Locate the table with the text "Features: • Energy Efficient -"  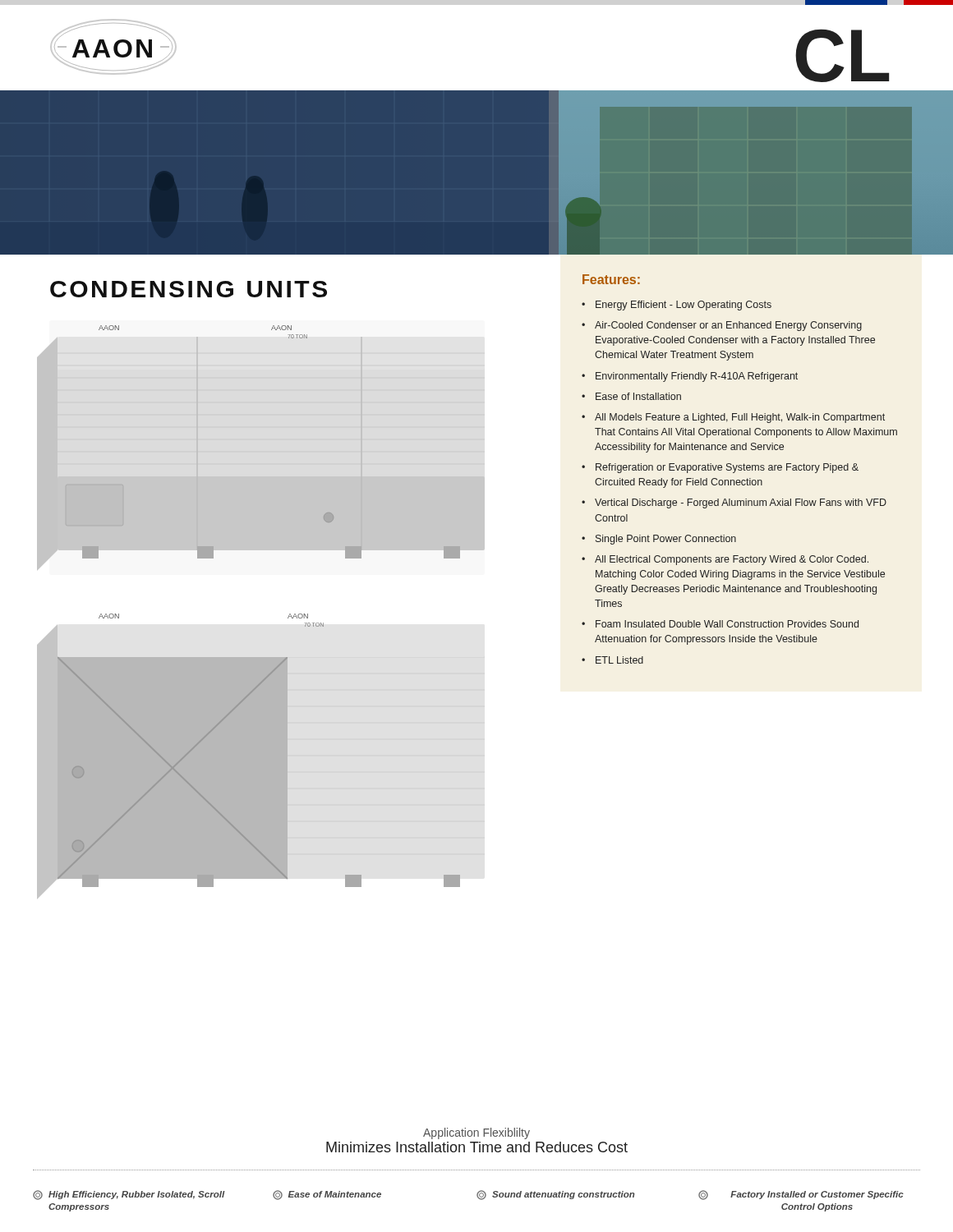[x=741, y=473]
